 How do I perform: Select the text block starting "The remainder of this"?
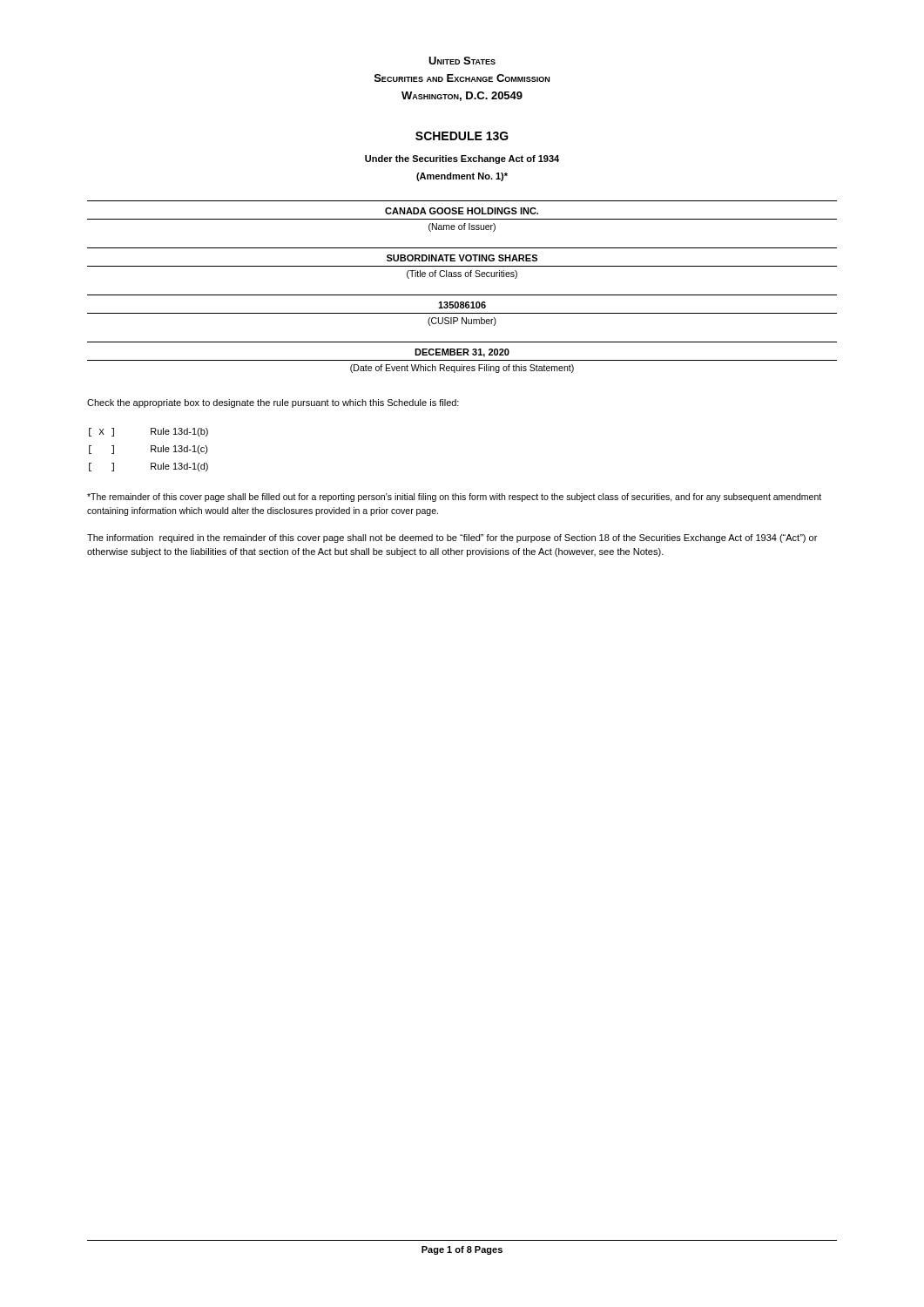coord(454,504)
